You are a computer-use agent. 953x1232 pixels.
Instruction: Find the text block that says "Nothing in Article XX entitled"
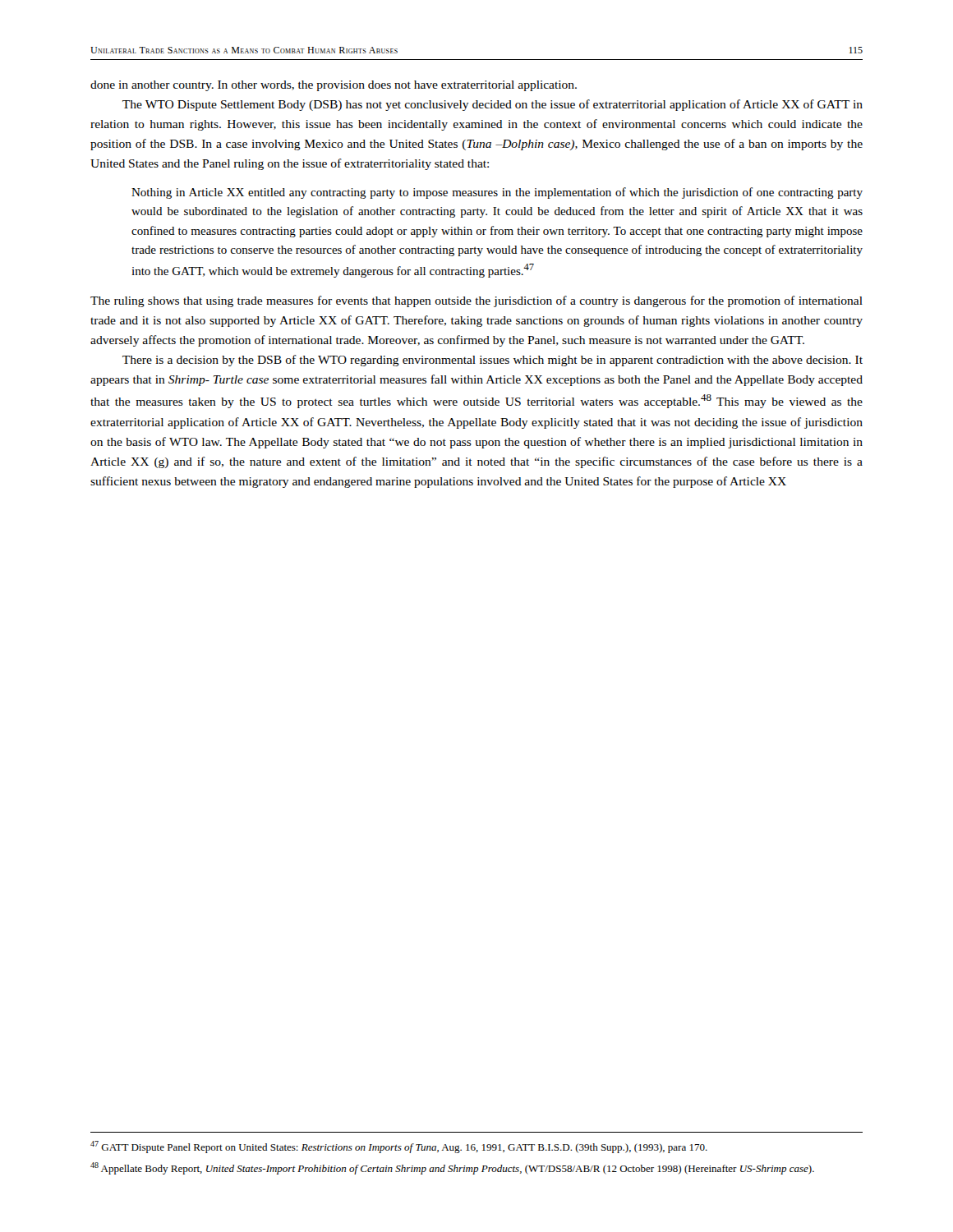click(497, 232)
